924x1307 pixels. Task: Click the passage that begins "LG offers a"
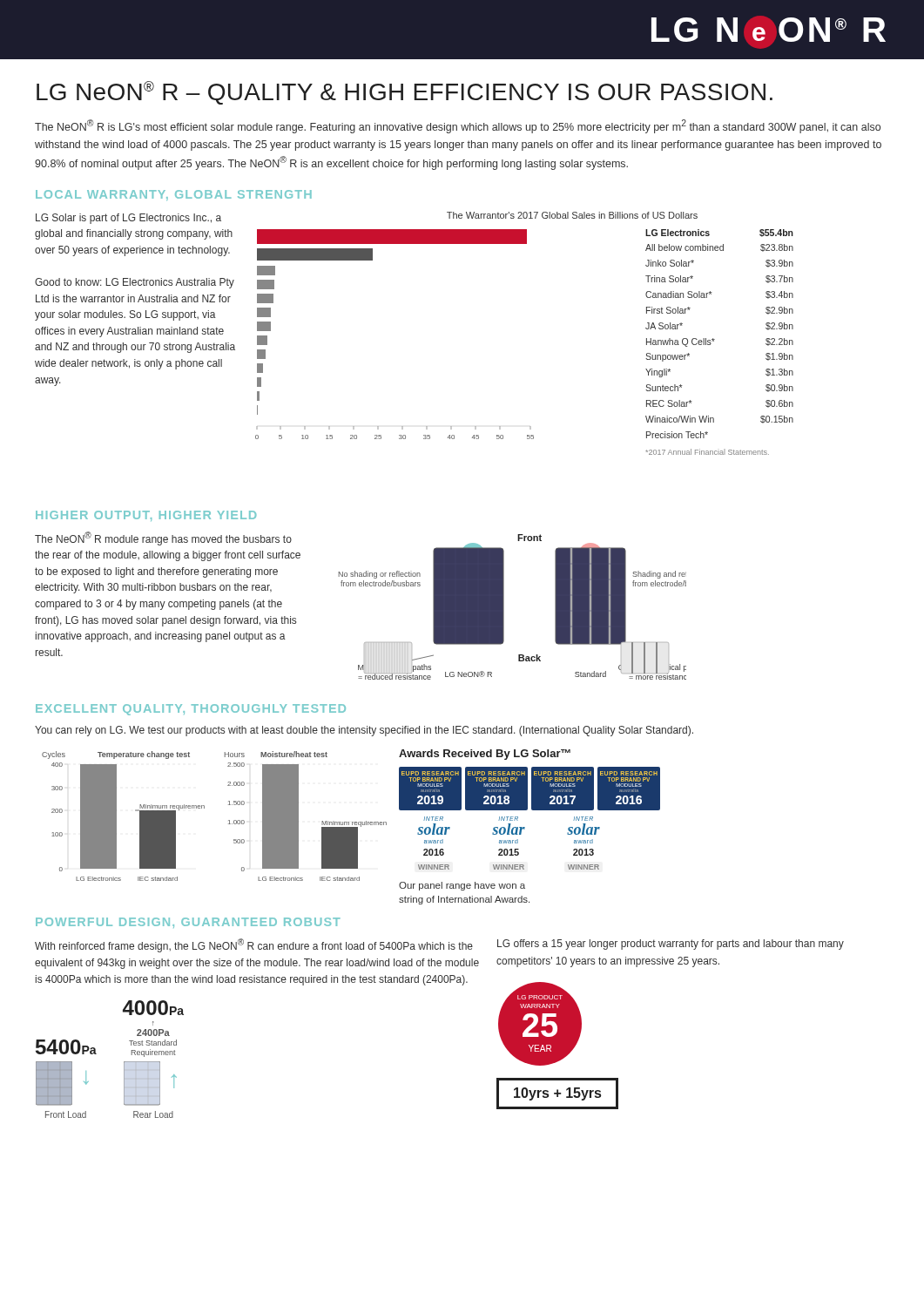[670, 952]
